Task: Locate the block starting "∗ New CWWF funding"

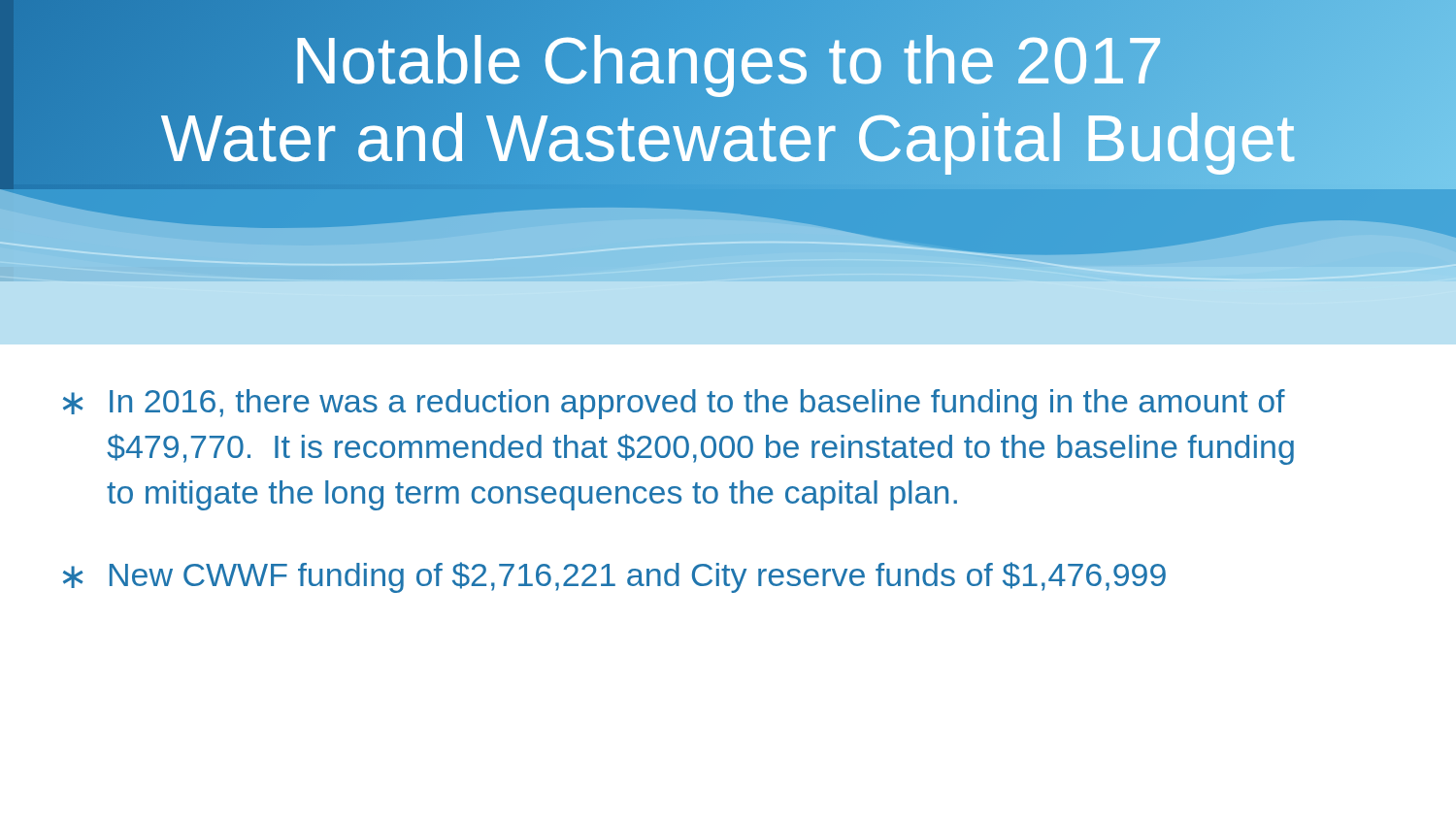Action: pyautogui.click(x=613, y=576)
